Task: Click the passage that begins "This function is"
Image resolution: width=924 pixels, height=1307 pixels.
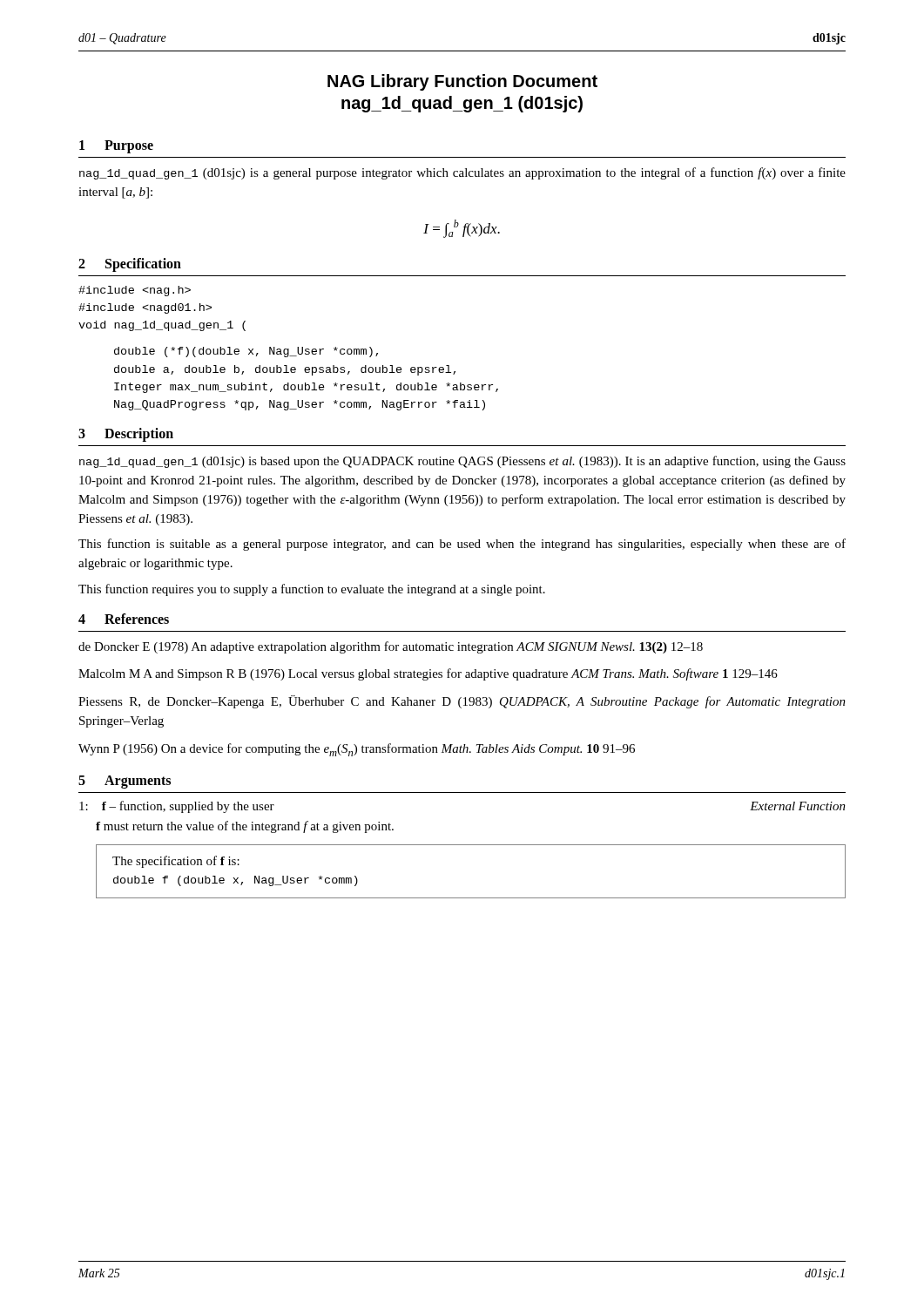Action: coord(462,553)
